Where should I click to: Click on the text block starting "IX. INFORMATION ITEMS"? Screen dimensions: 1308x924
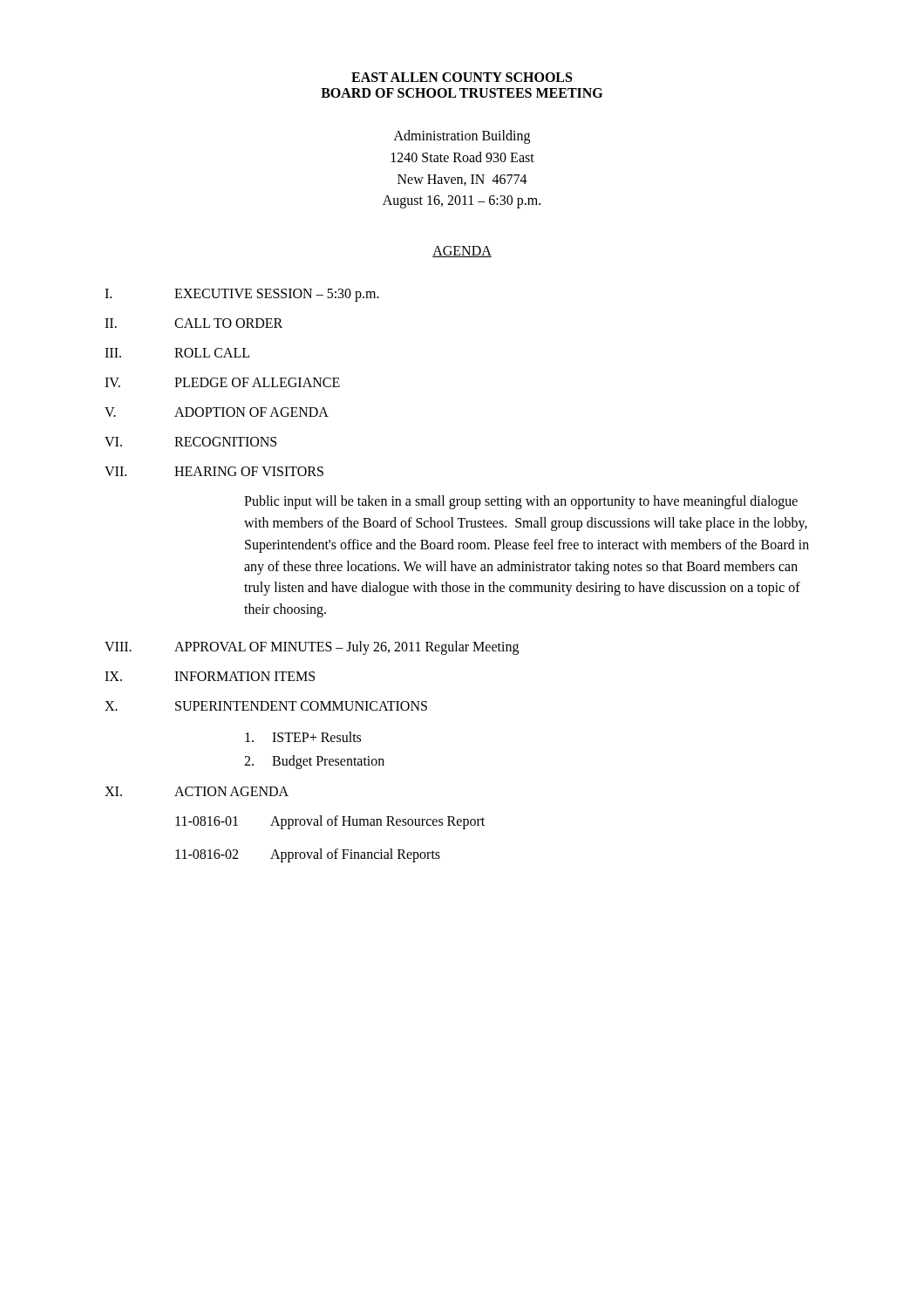pyautogui.click(x=210, y=676)
